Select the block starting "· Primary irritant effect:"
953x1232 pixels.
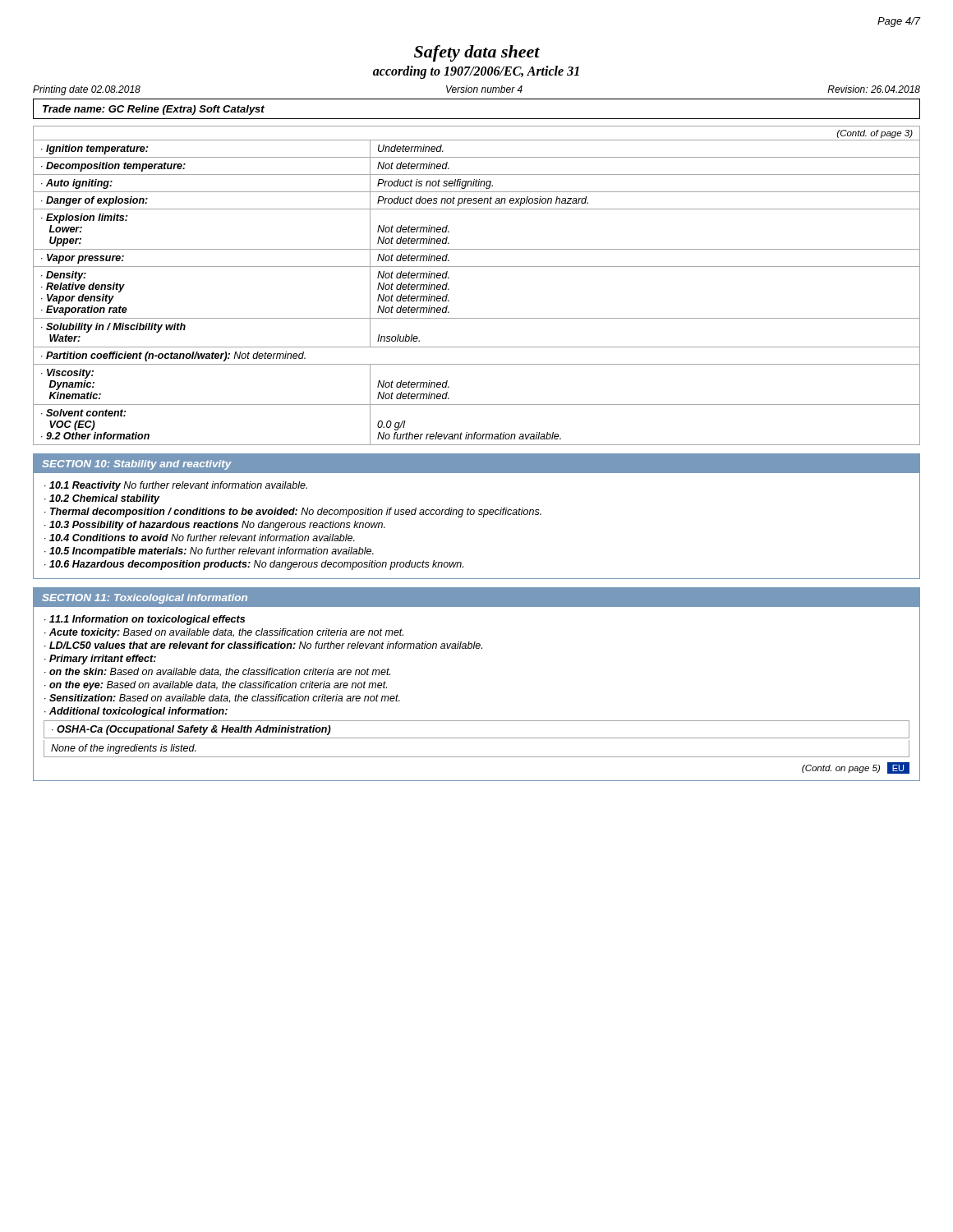476,659
